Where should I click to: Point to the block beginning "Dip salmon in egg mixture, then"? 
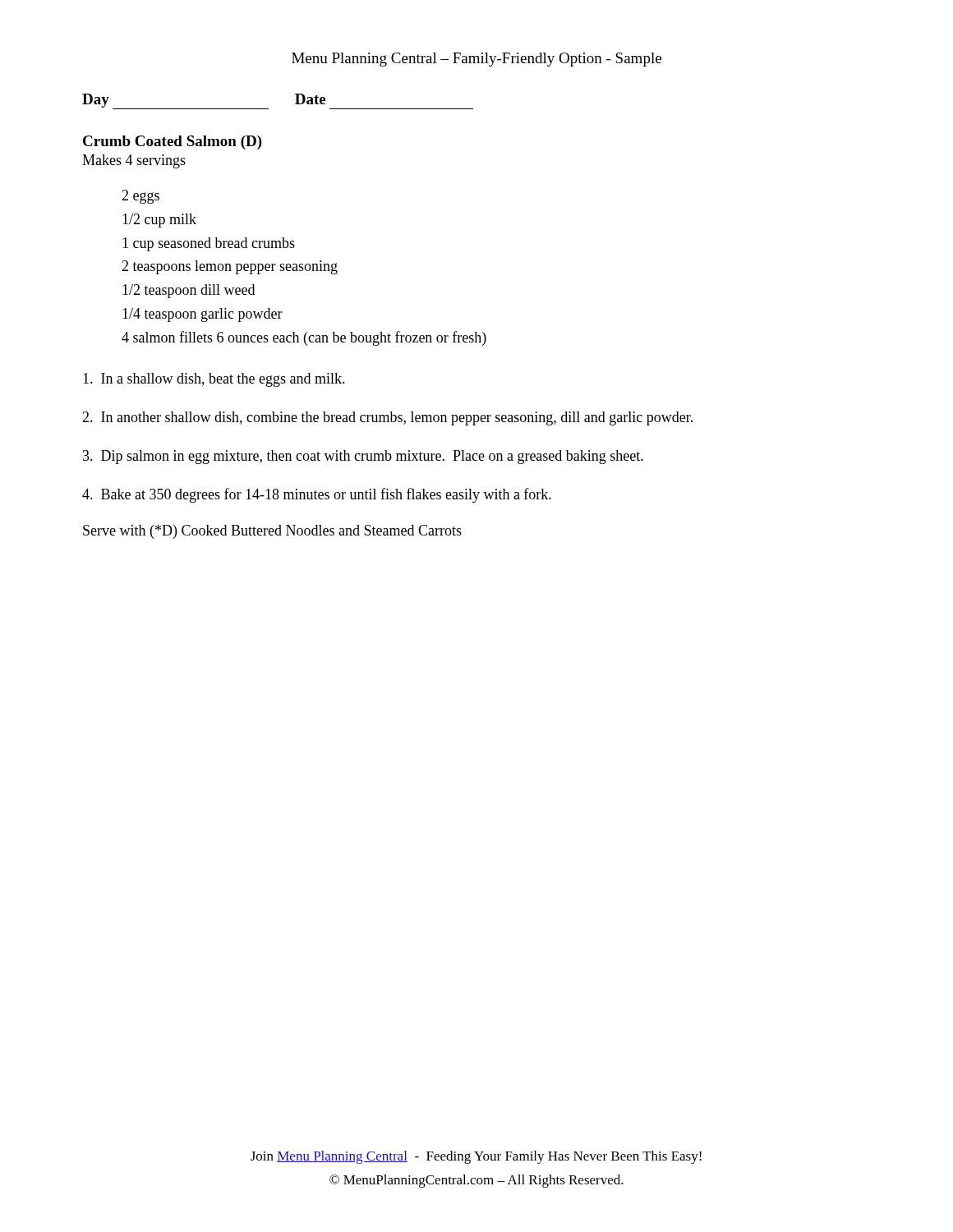(363, 456)
